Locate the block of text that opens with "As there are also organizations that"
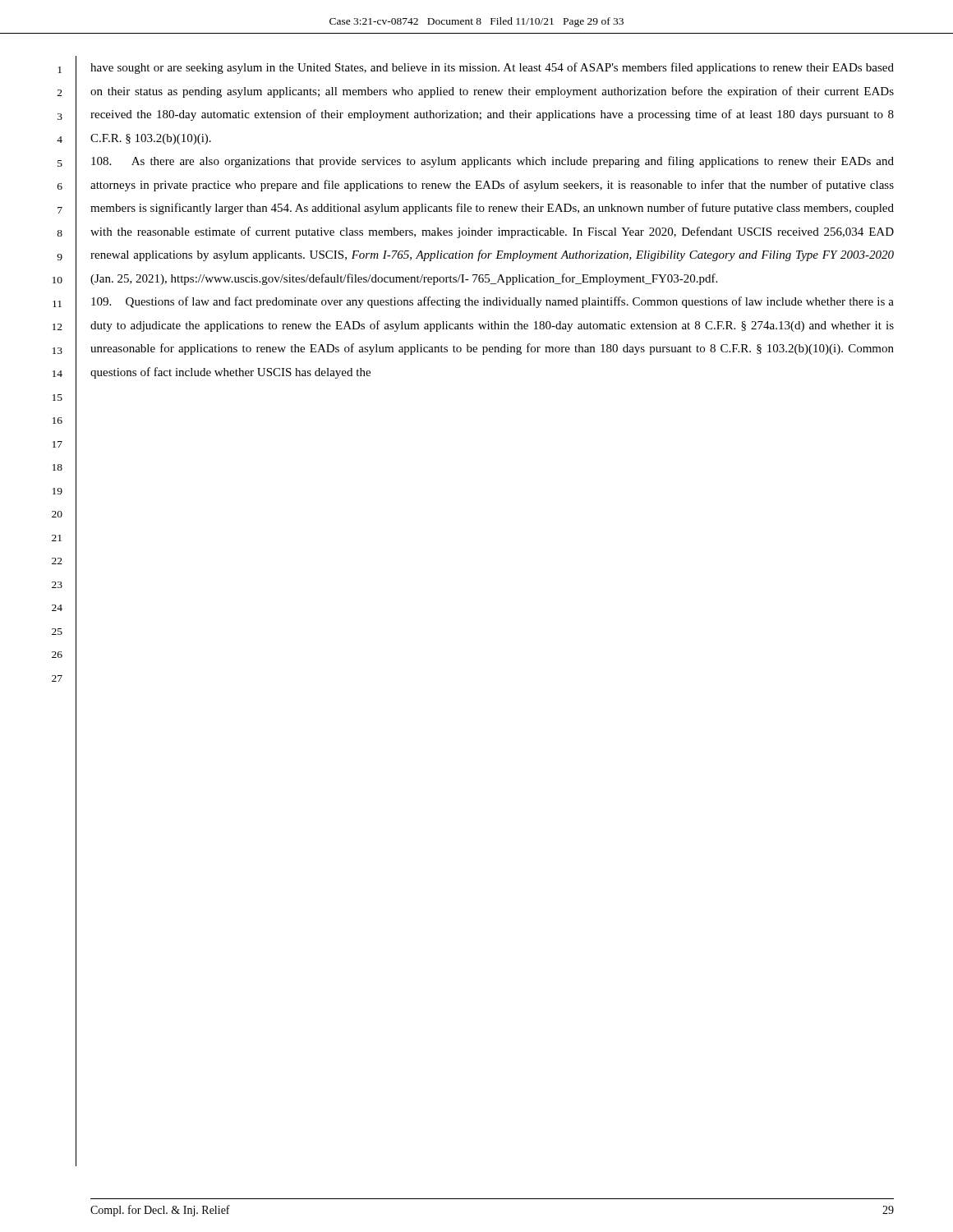The width and height of the screenshot is (953, 1232). [x=492, y=219]
